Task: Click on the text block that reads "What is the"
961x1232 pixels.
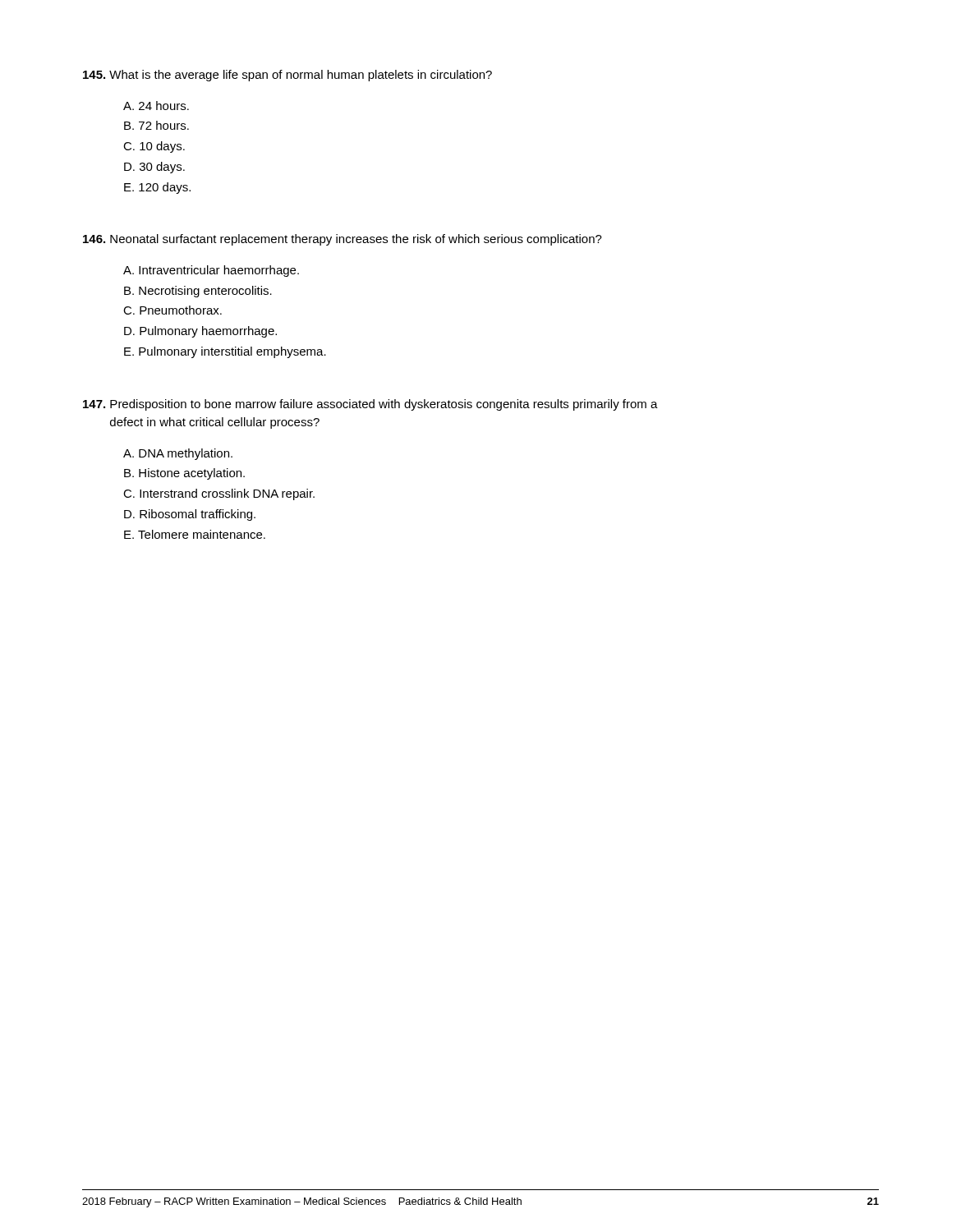Action: coord(287,74)
